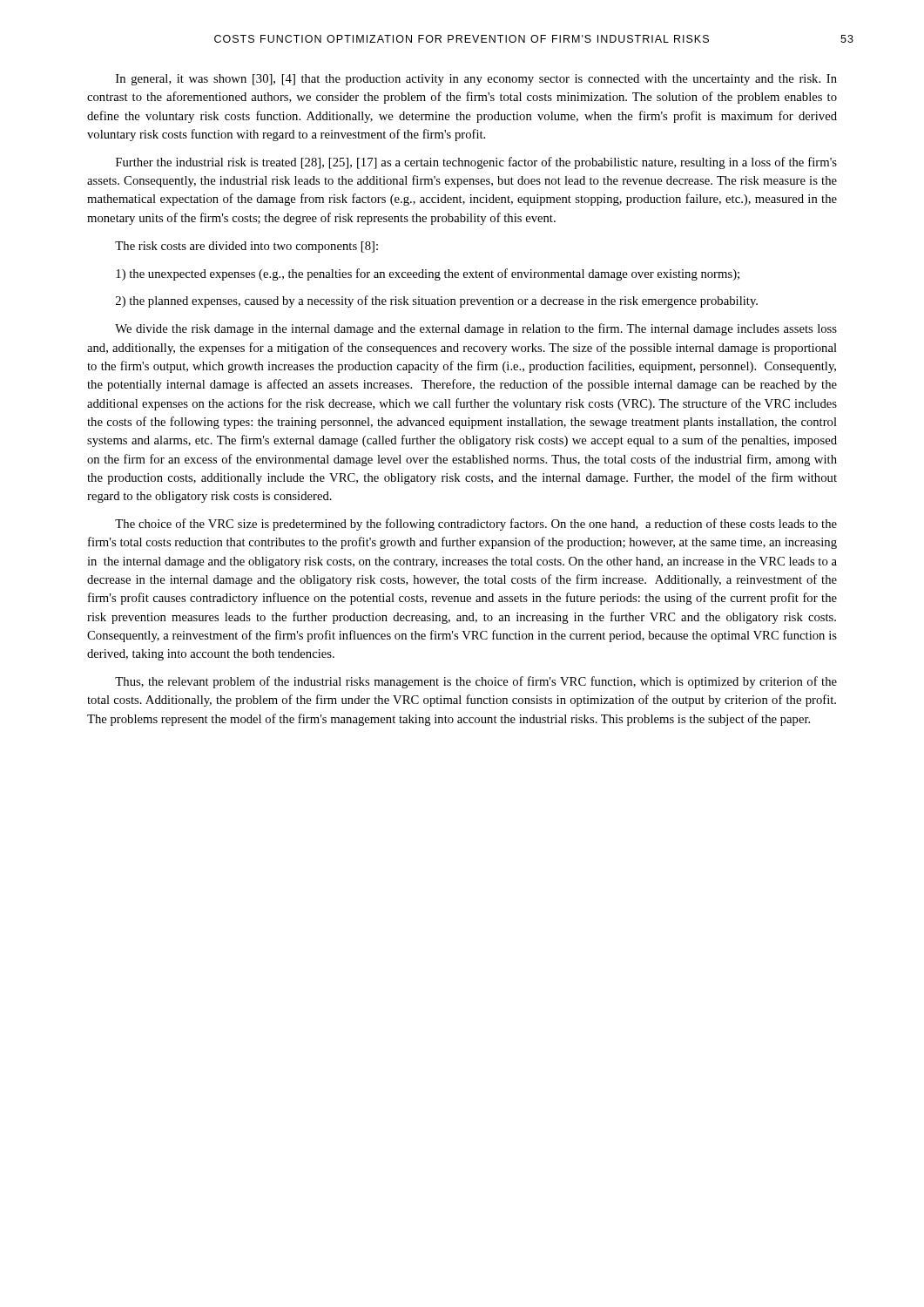Select the region starting "Thus, the relevant problem of the industrial risks"
924x1307 pixels.
[462, 700]
